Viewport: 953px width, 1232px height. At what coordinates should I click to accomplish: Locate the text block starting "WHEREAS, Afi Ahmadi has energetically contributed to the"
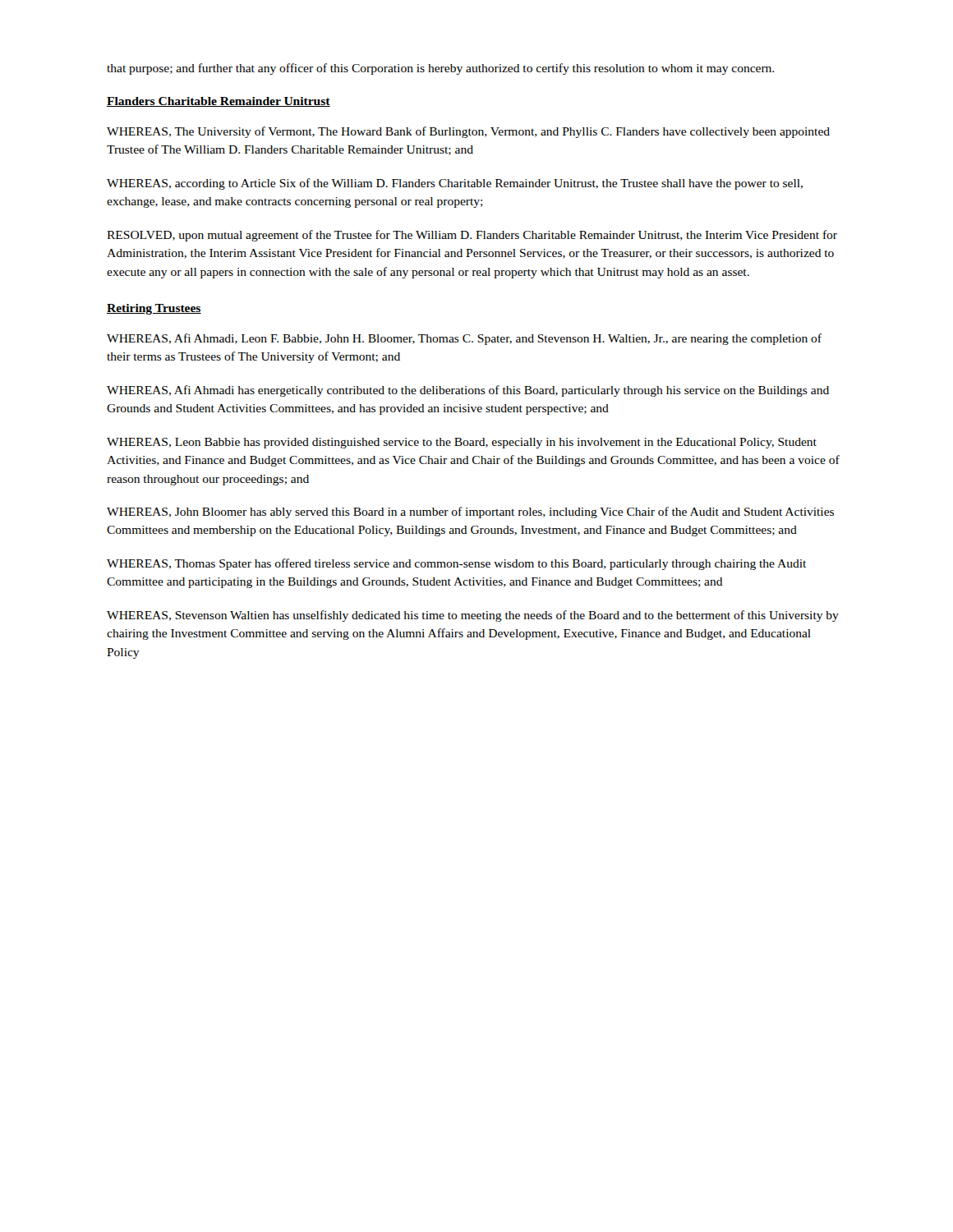click(468, 399)
